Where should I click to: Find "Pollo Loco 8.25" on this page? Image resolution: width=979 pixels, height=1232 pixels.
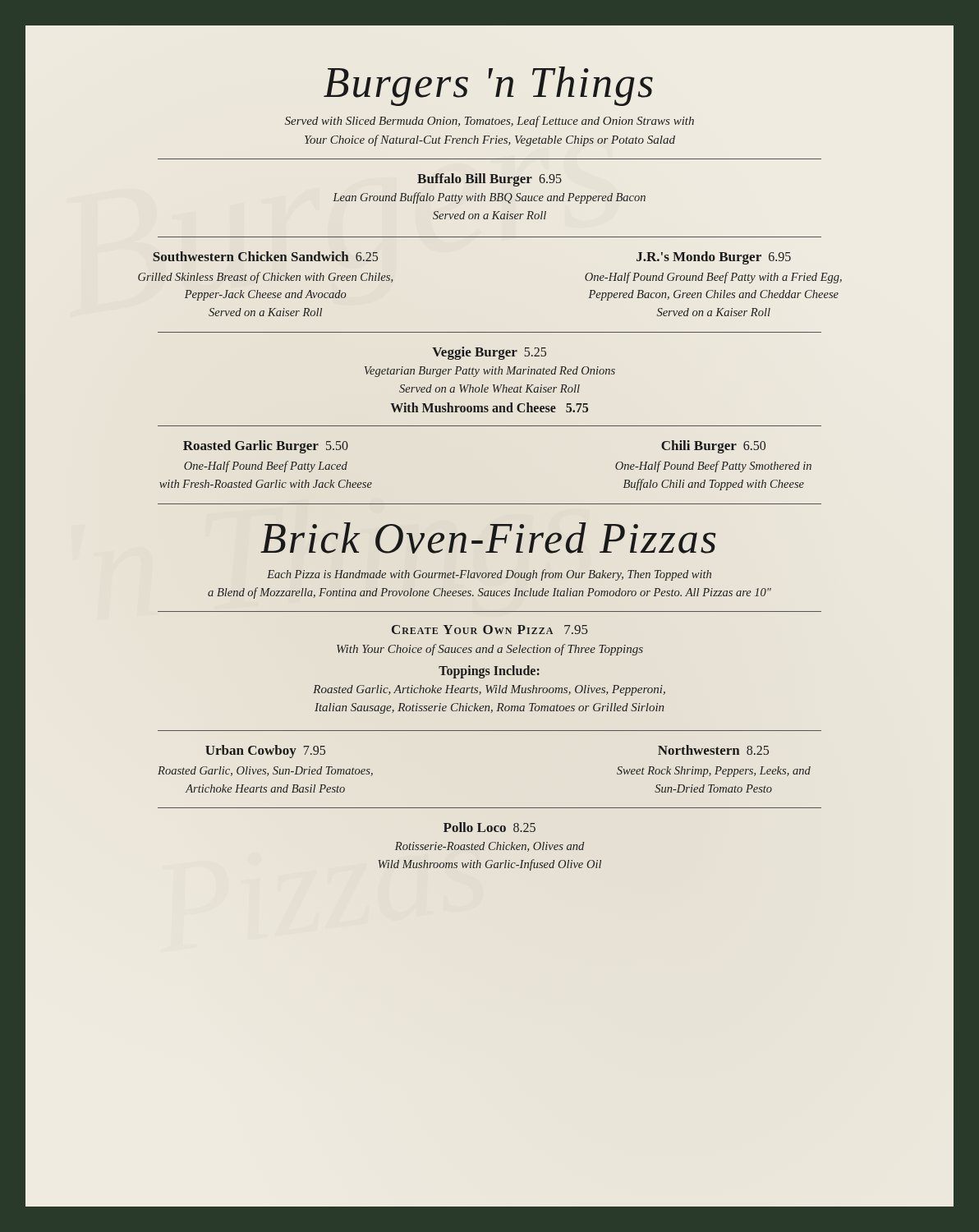(x=490, y=828)
